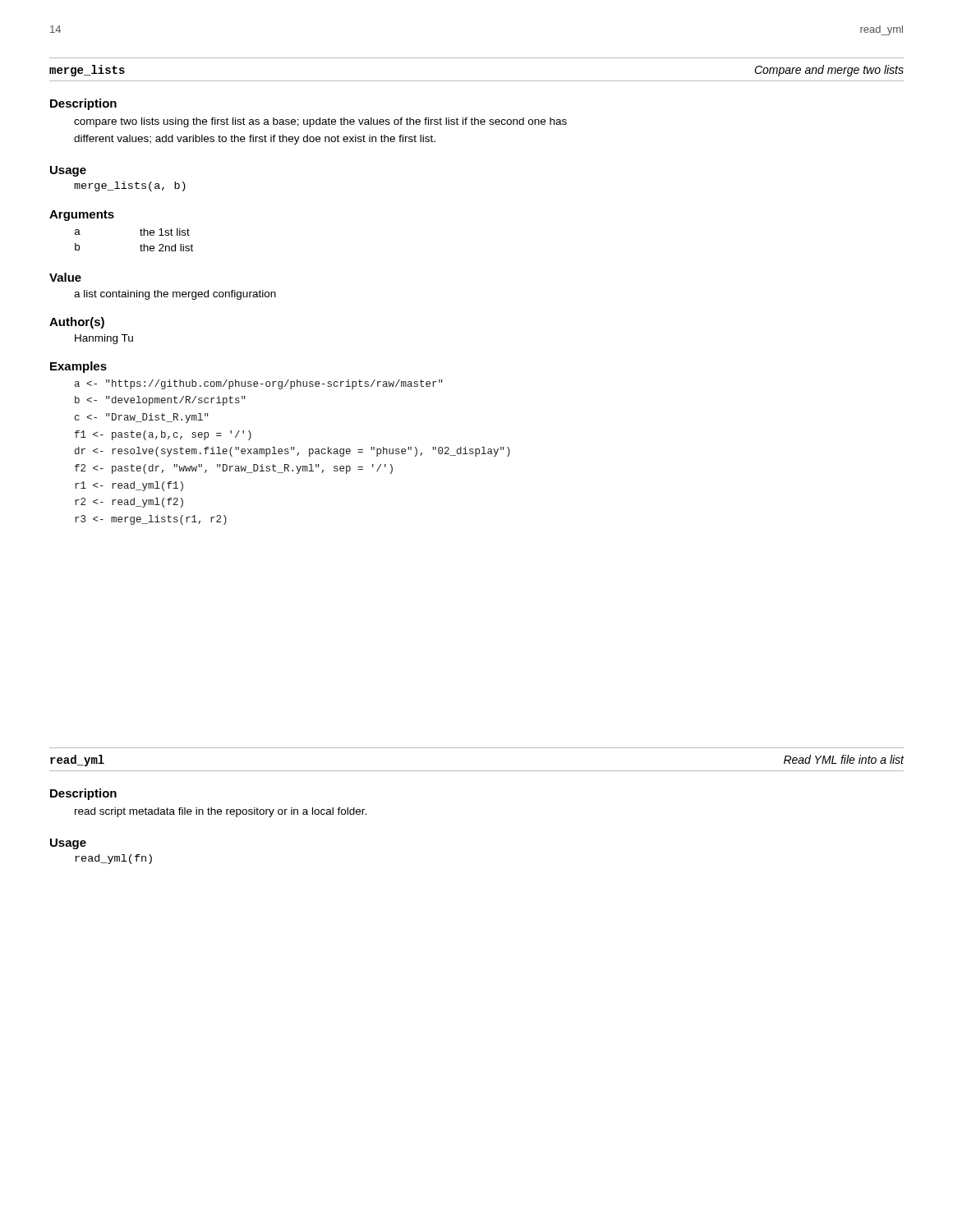Locate the block of text that opens with "read script metadata"
This screenshot has width=953, height=1232.
221,811
